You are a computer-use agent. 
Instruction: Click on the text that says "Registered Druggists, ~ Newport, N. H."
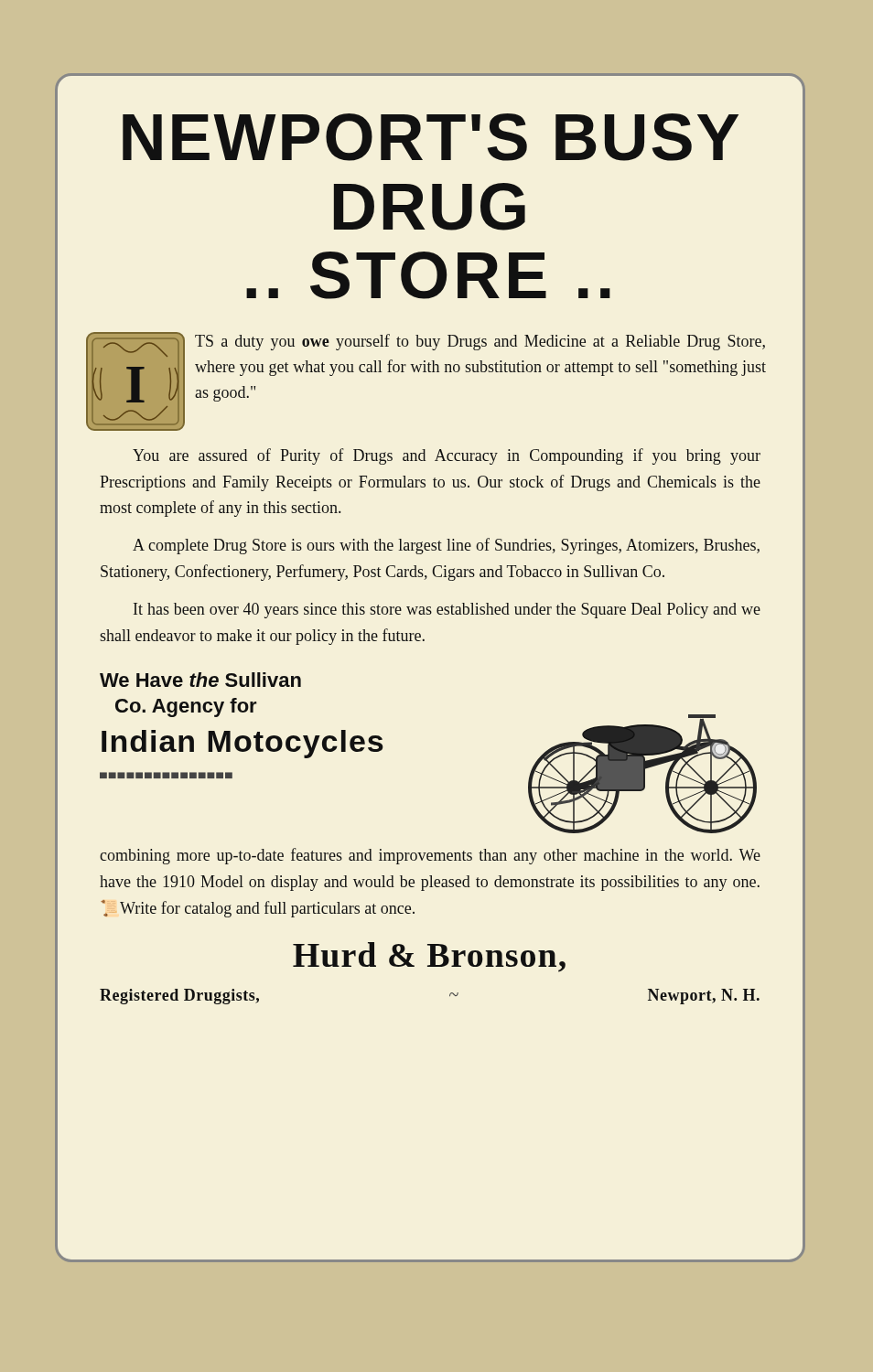175,997
